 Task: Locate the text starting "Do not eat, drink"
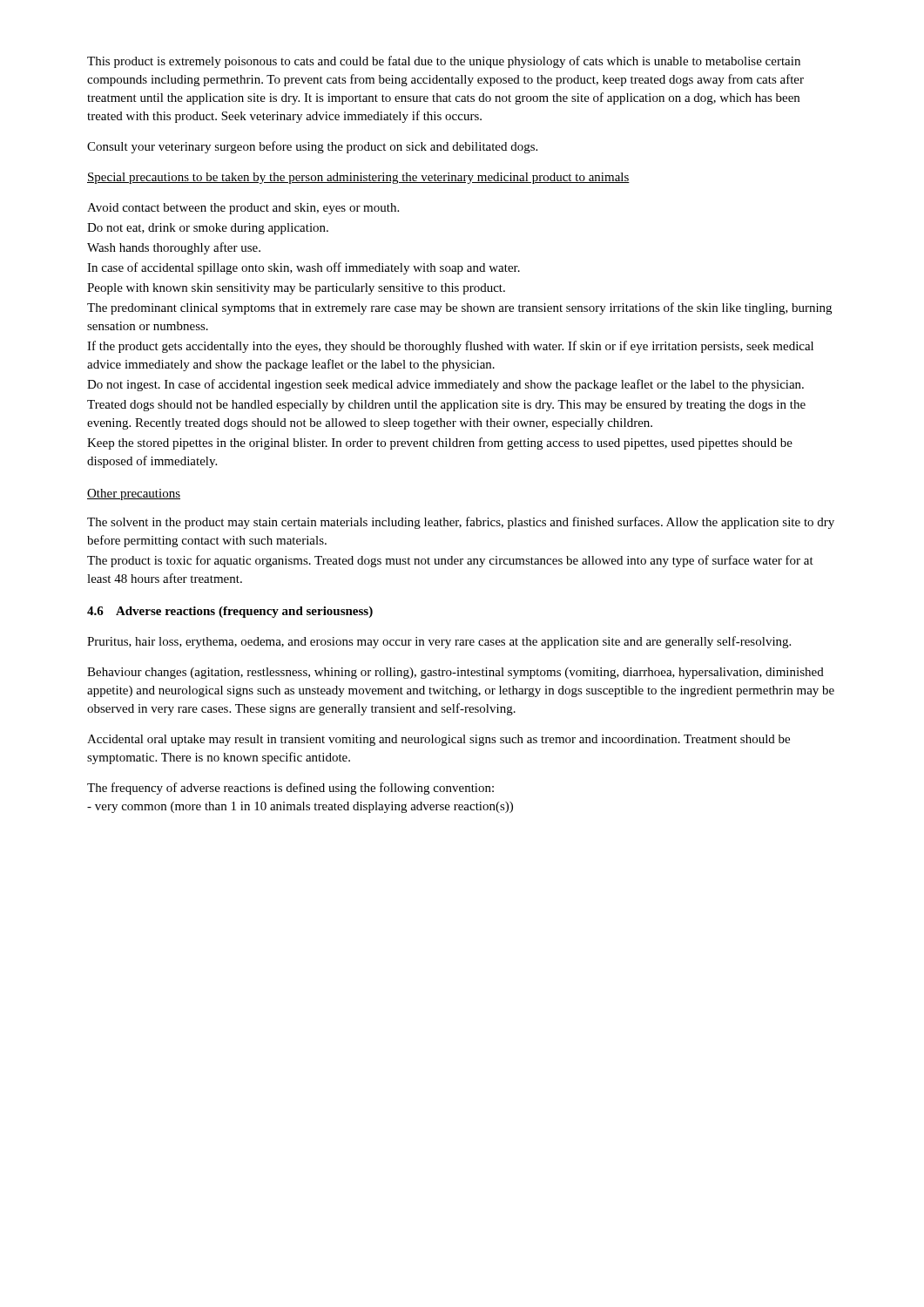pos(208,227)
